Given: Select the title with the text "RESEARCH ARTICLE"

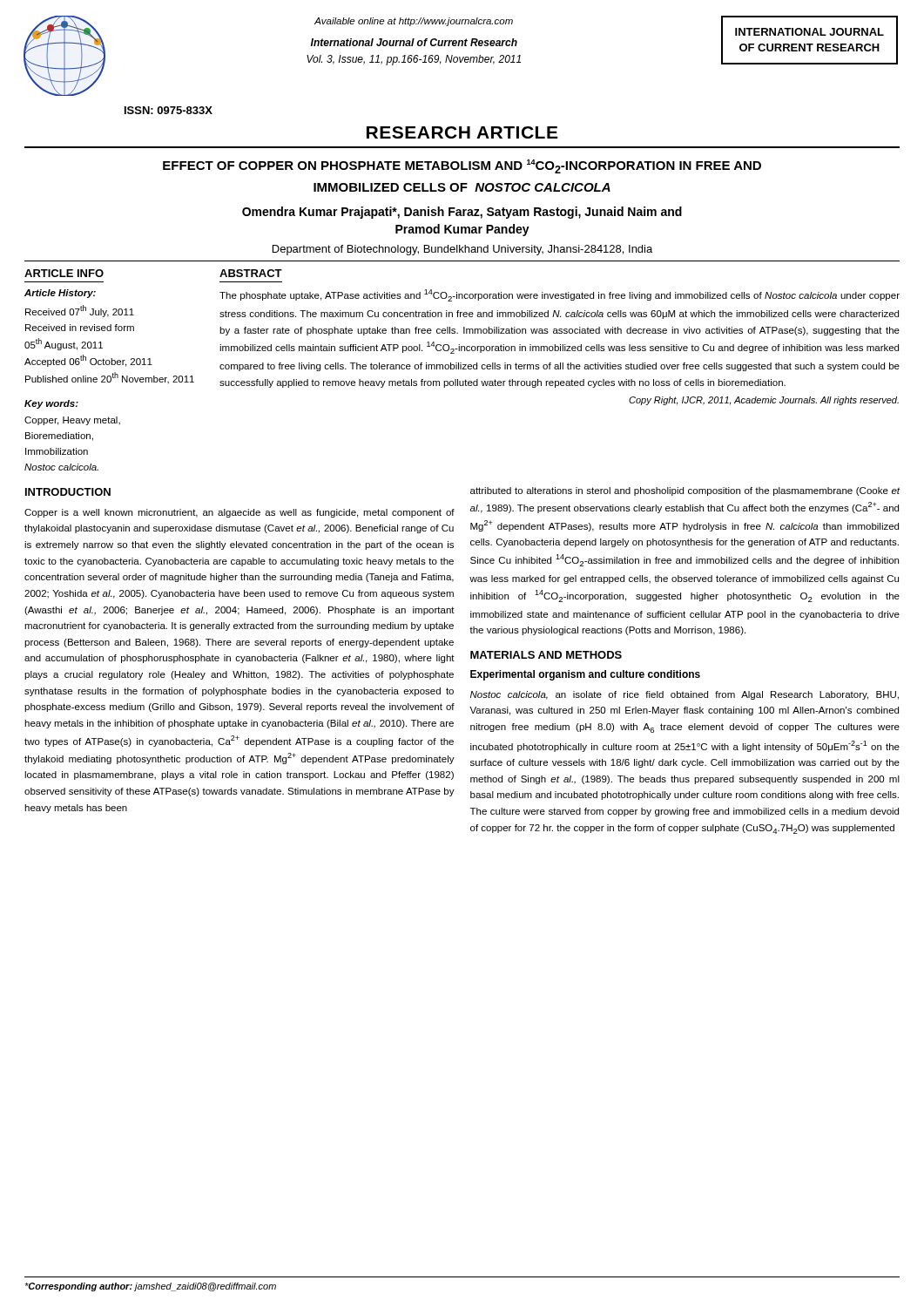Looking at the screenshot, I should click(462, 132).
